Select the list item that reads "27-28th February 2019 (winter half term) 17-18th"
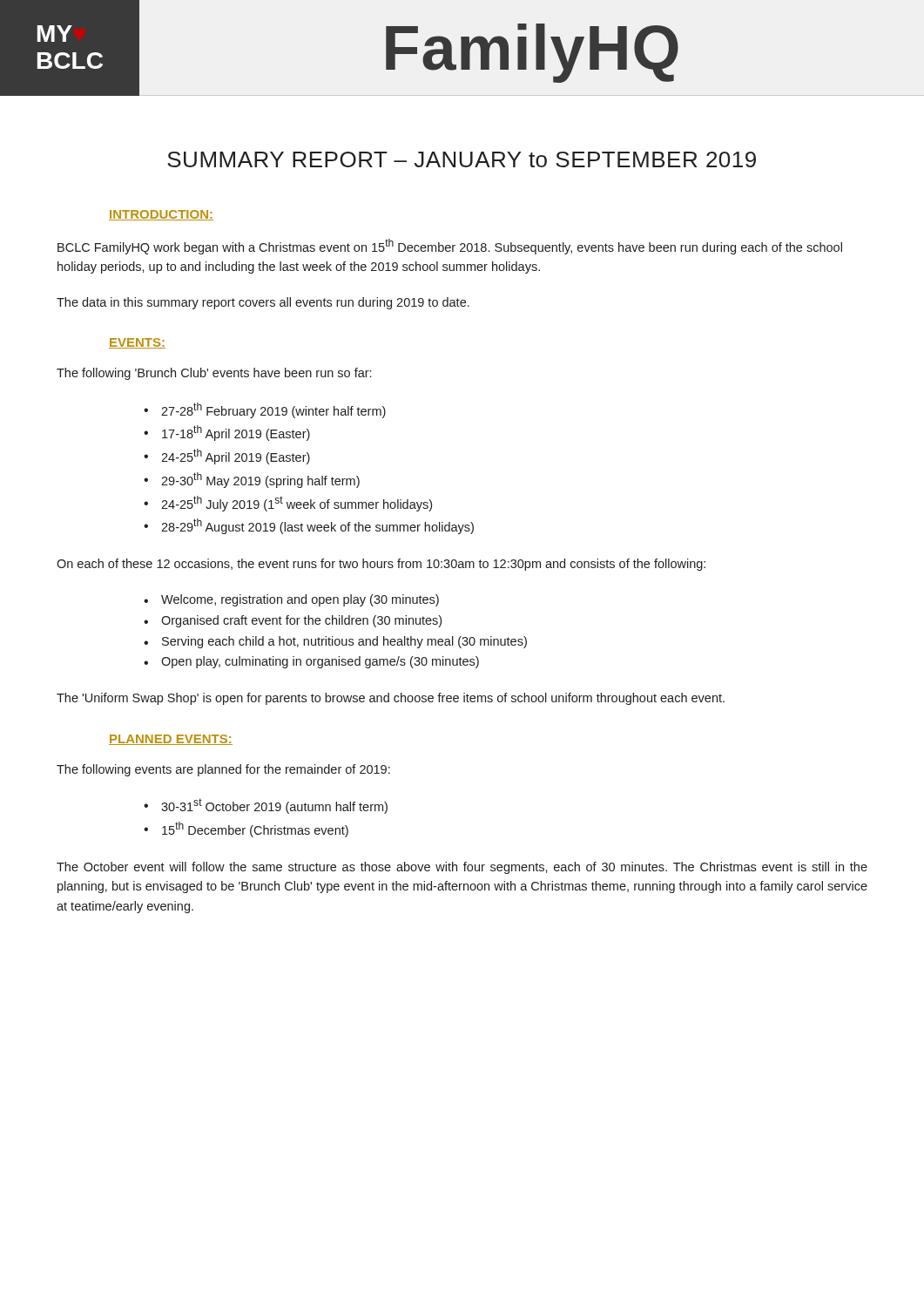924x1307 pixels. pos(265,410)
